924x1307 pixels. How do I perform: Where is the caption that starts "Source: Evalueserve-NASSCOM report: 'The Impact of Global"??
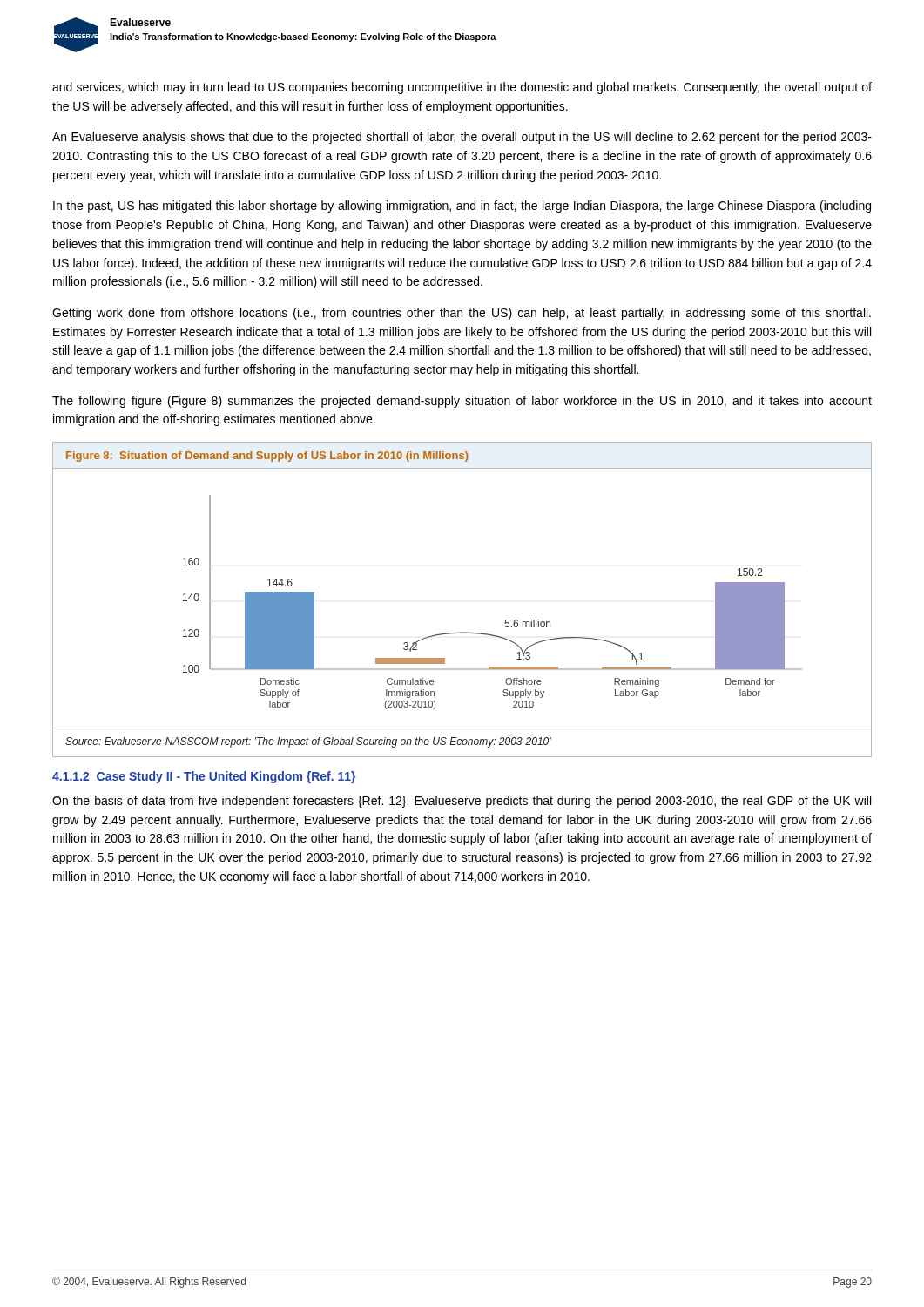308,742
